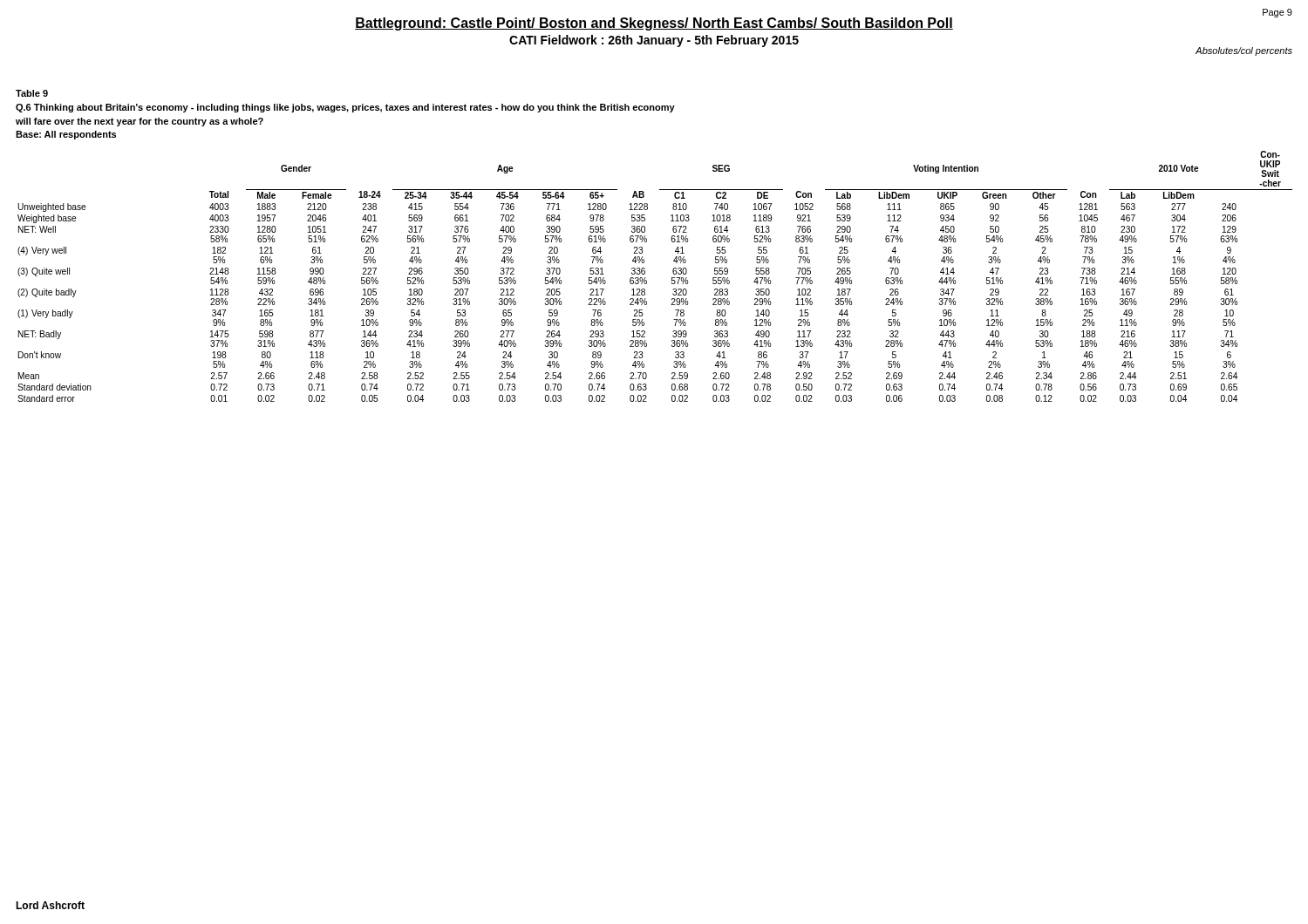Find a table
Screen dimensions: 924x1308
tap(654, 276)
